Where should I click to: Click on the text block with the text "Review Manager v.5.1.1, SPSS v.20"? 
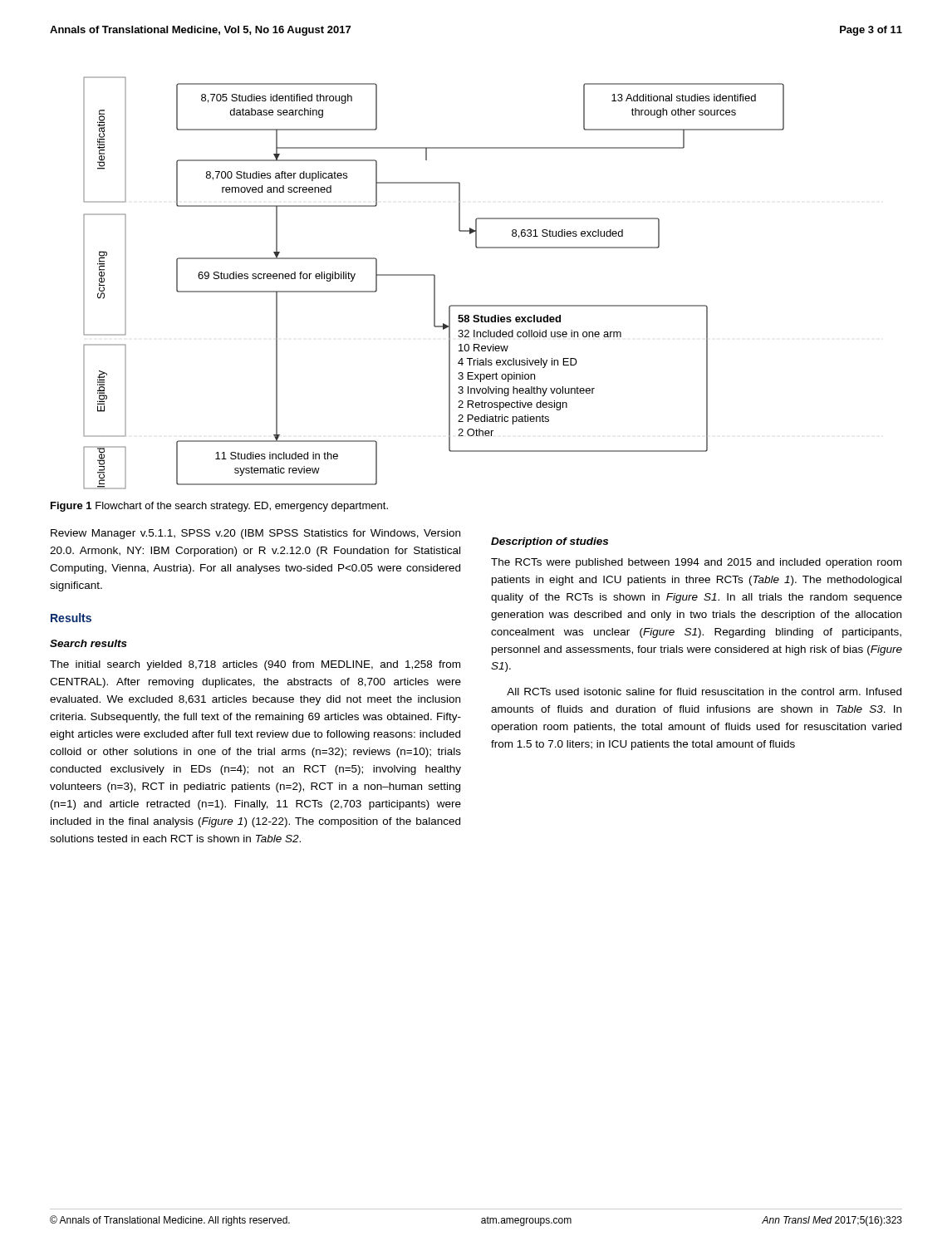click(x=255, y=559)
